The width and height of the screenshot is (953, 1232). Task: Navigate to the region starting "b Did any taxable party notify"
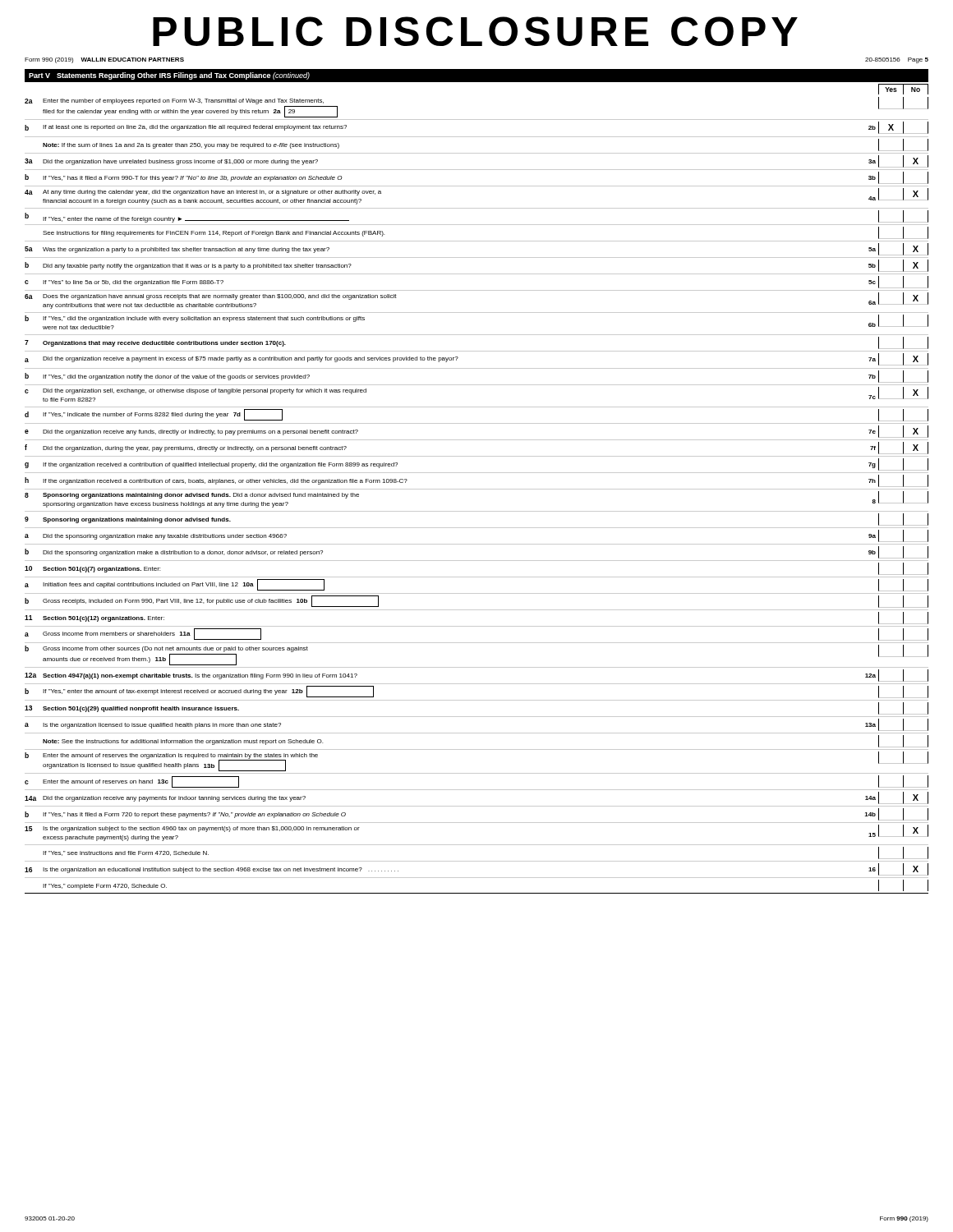click(476, 265)
